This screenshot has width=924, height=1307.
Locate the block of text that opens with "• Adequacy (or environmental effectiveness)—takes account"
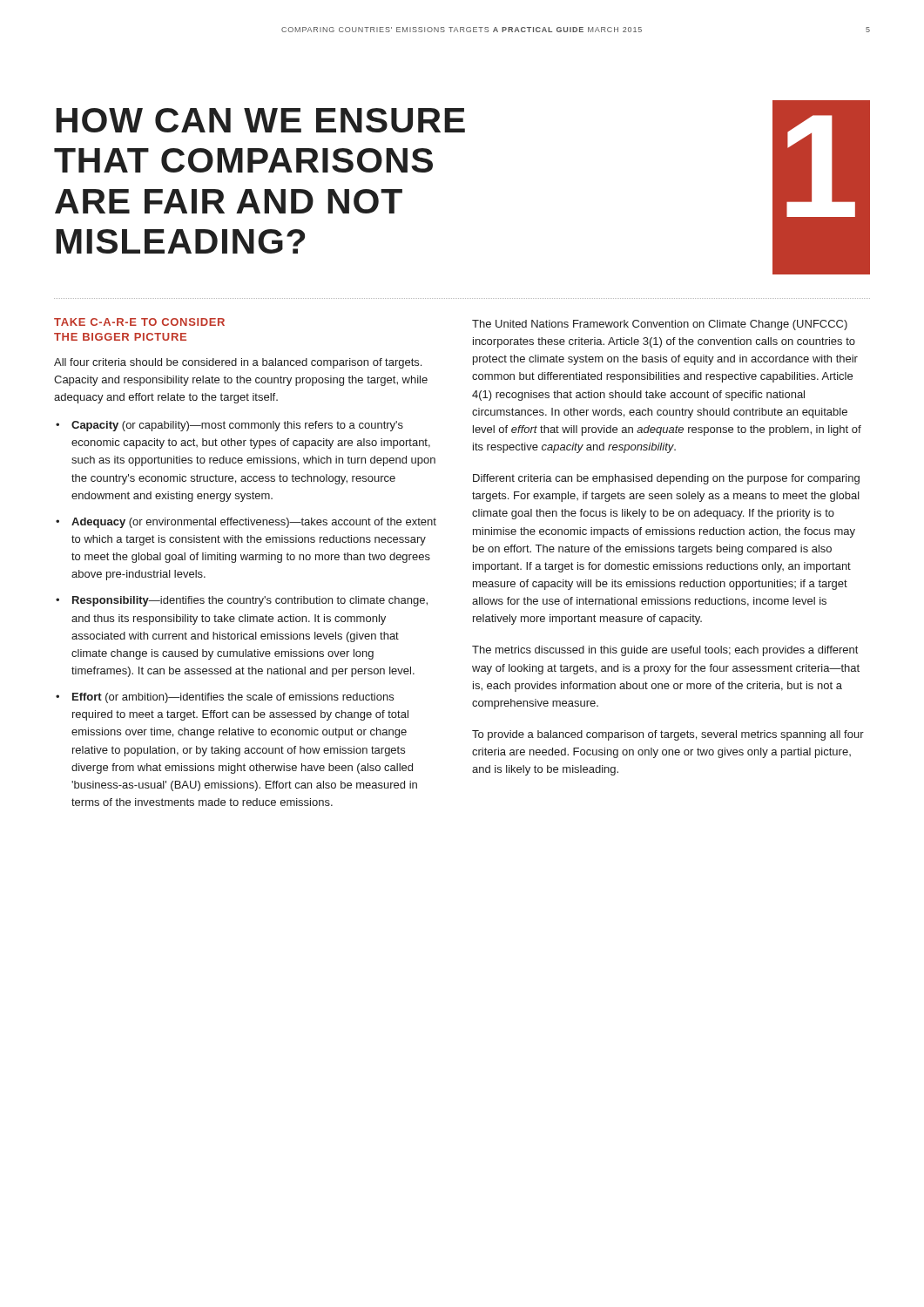point(246,547)
